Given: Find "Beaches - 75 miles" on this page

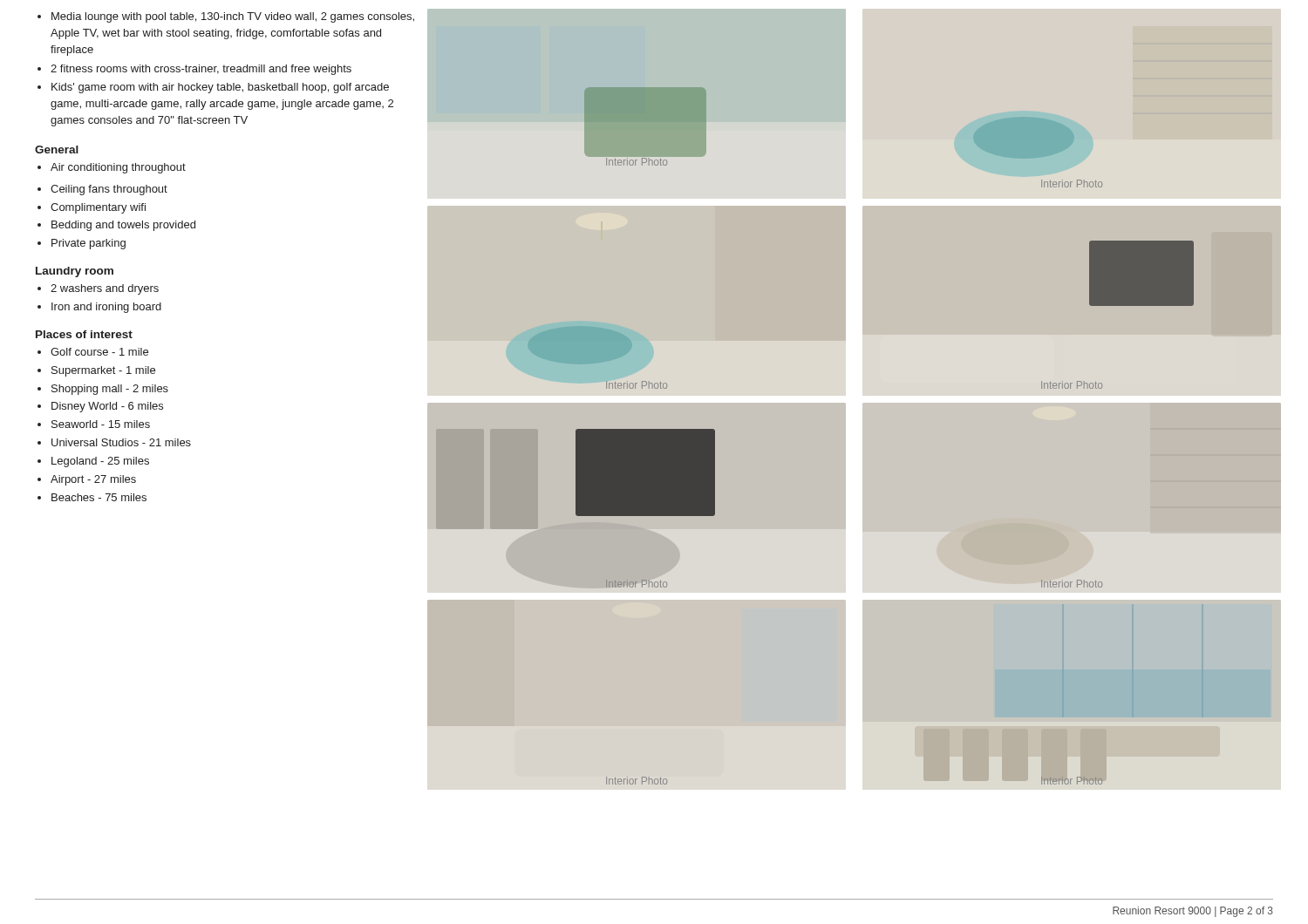Looking at the screenshot, I should click(x=92, y=497).
